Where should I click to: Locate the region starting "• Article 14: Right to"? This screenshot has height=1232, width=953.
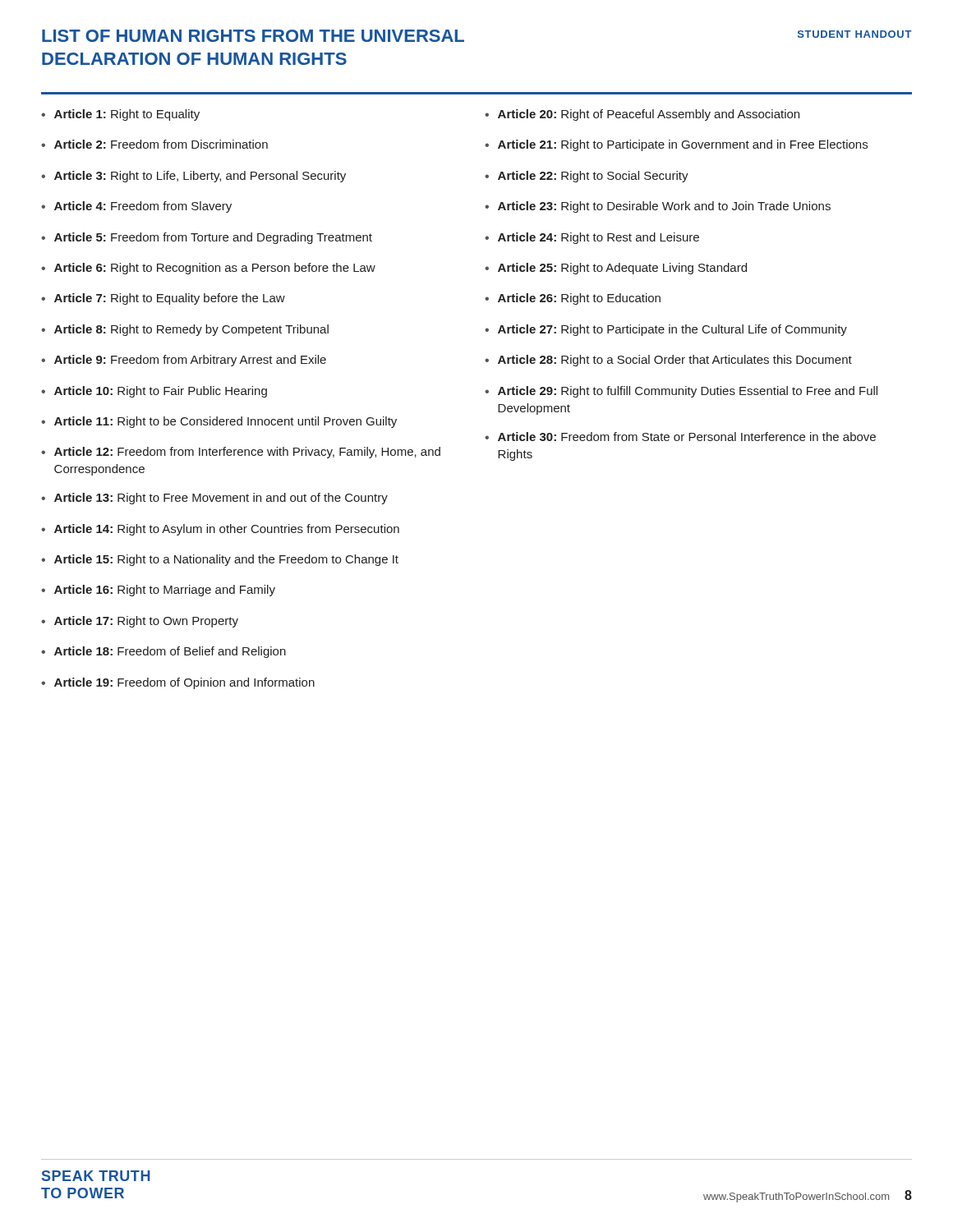(242, 529)
